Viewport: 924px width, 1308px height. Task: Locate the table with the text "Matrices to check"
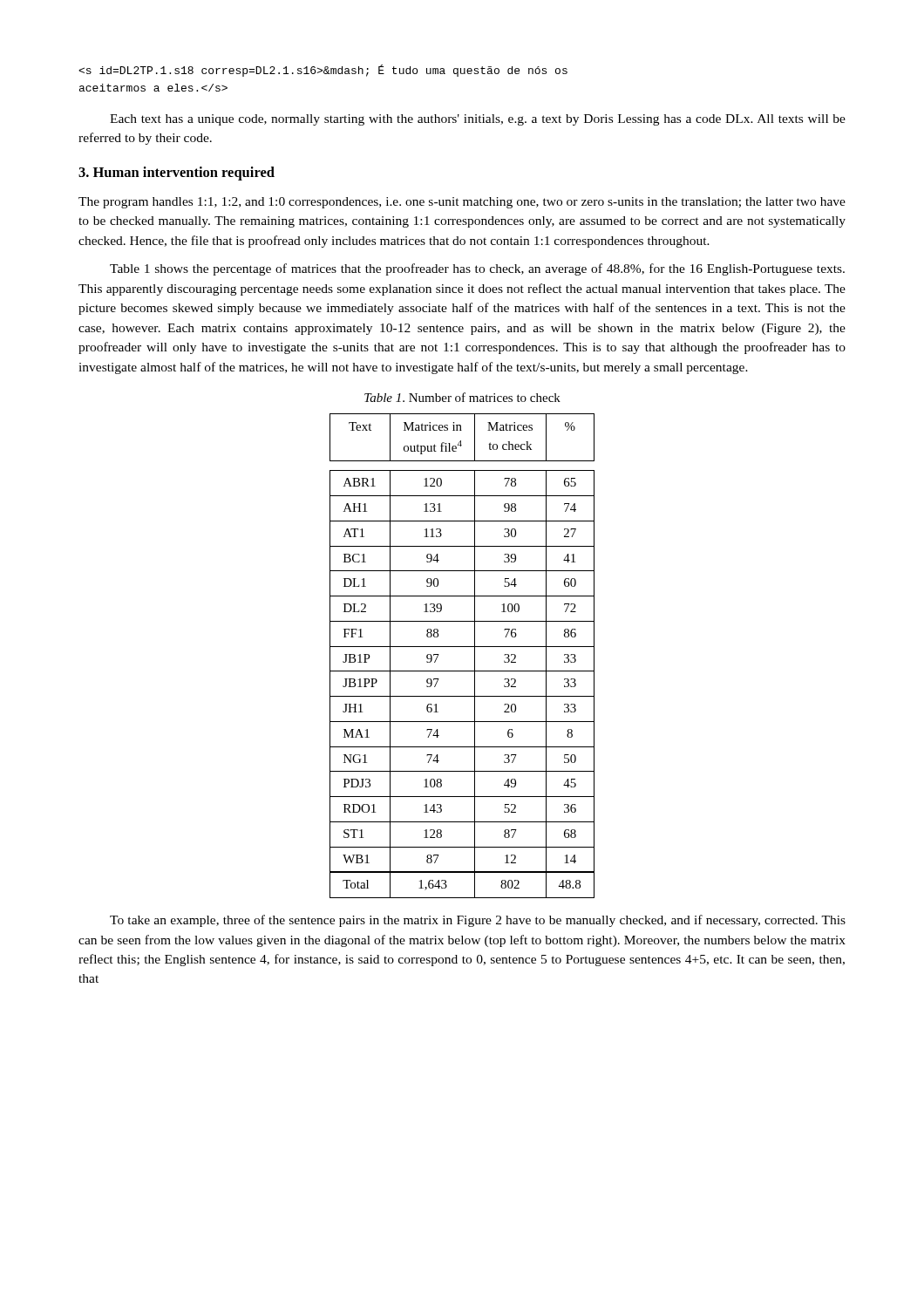click(462, 656)
